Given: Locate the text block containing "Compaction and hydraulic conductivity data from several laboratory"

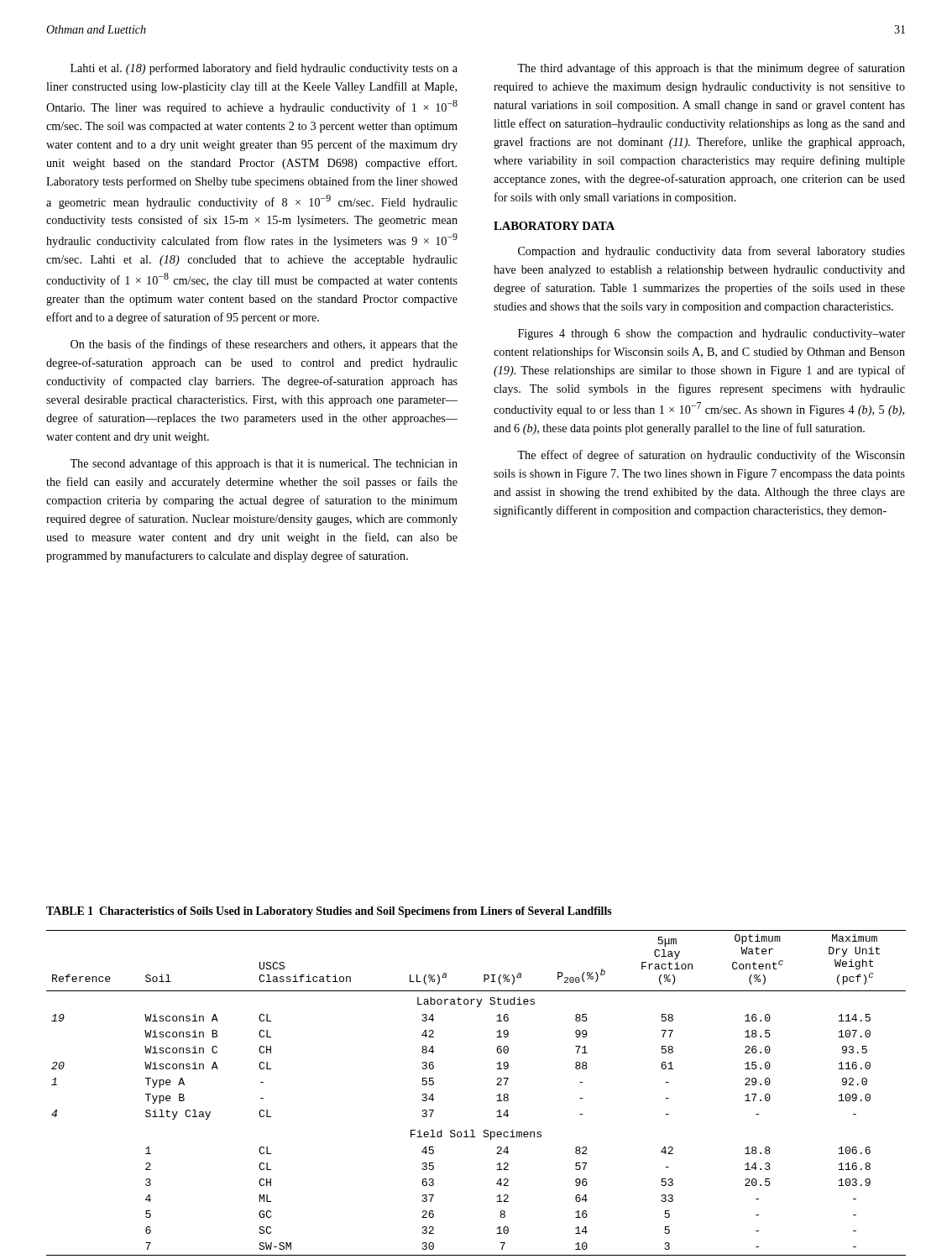Looking at the screenshot, I should (699, 381).
